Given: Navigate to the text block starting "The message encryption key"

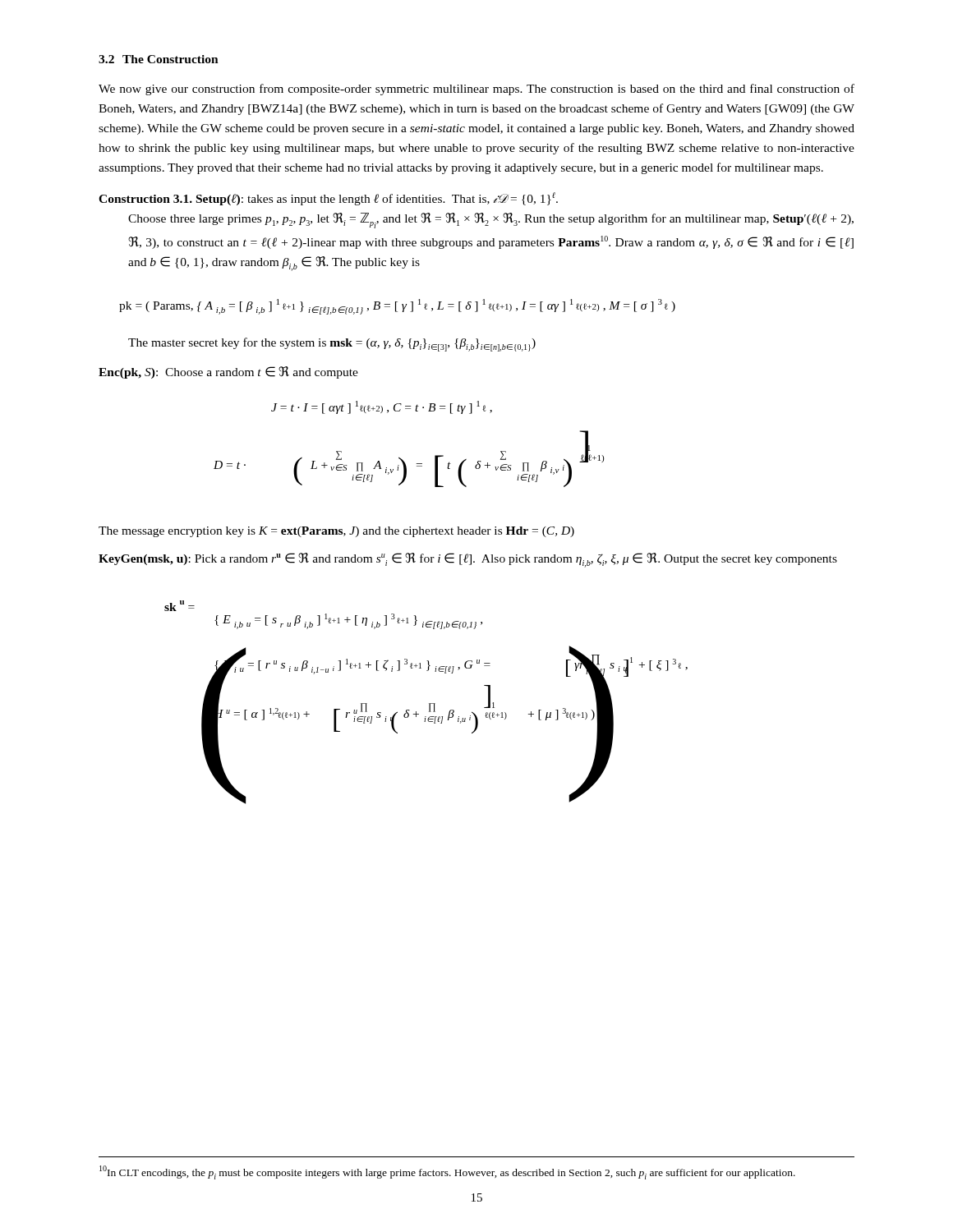Looking at the screenshot, I should point(337,530).
